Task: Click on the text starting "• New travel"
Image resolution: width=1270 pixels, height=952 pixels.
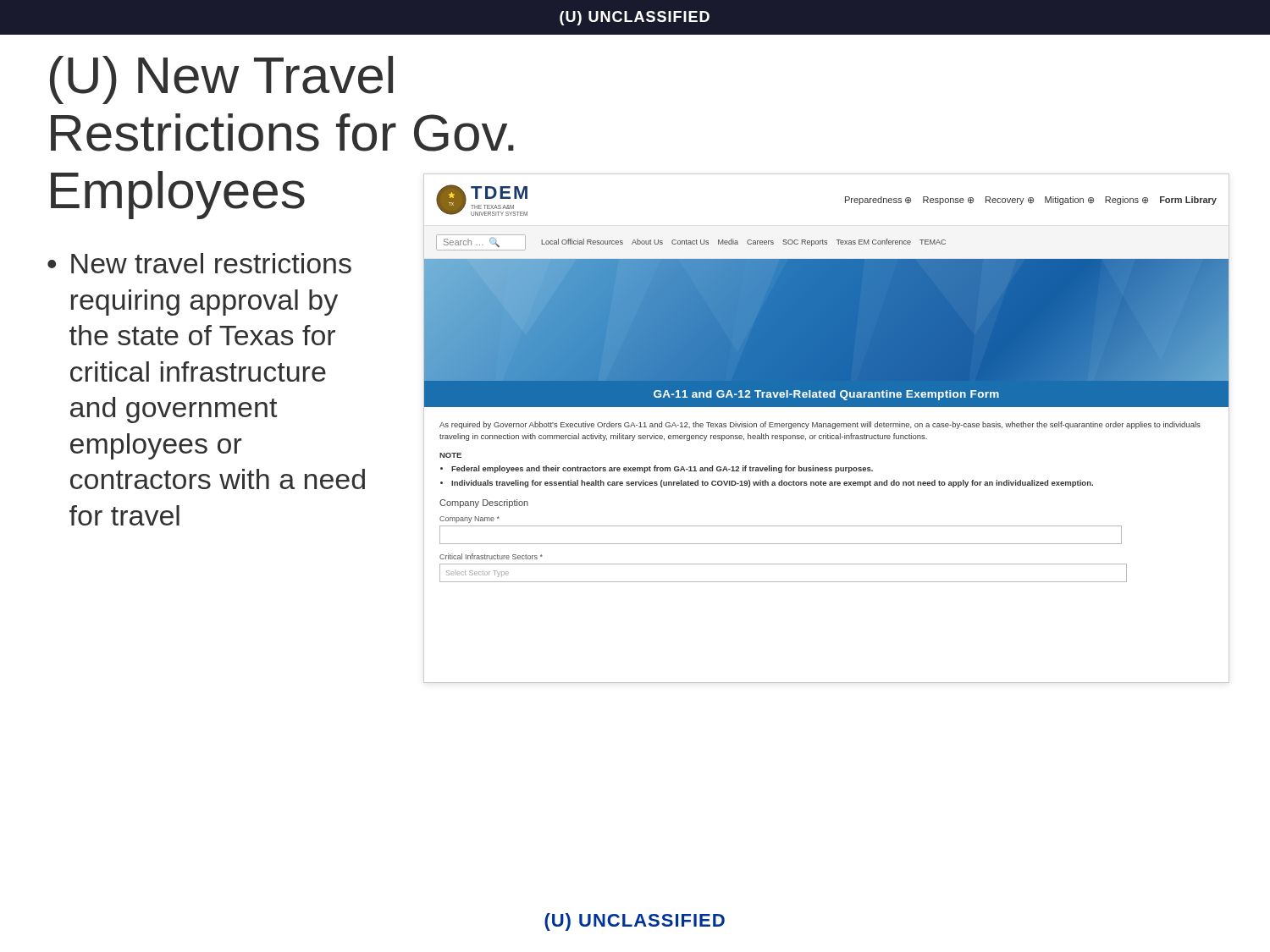Action: (x=207, y=389)
